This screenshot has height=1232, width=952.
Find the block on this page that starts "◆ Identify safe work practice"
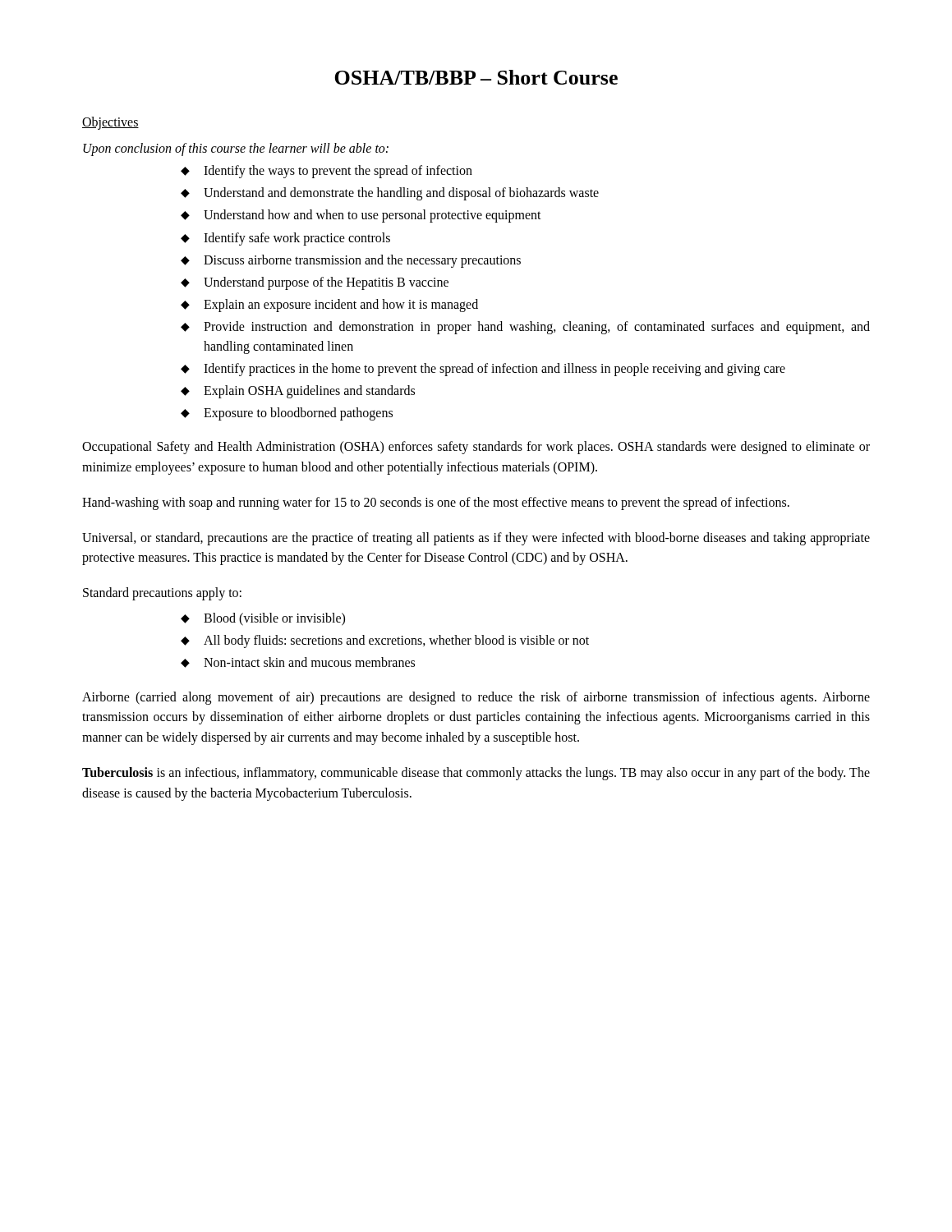click(285, 239)
